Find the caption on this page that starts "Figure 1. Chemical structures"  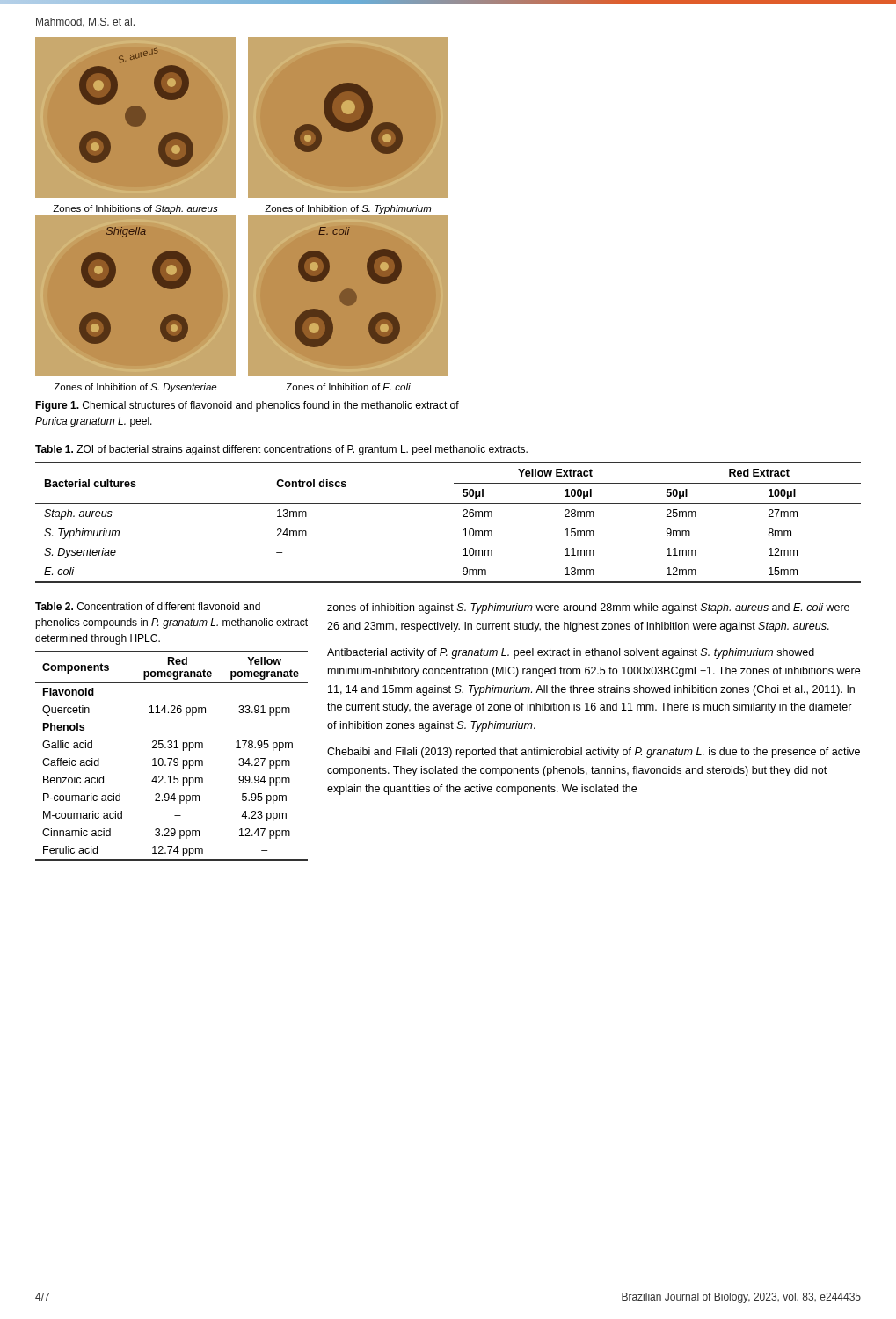(x=247, y=413)
